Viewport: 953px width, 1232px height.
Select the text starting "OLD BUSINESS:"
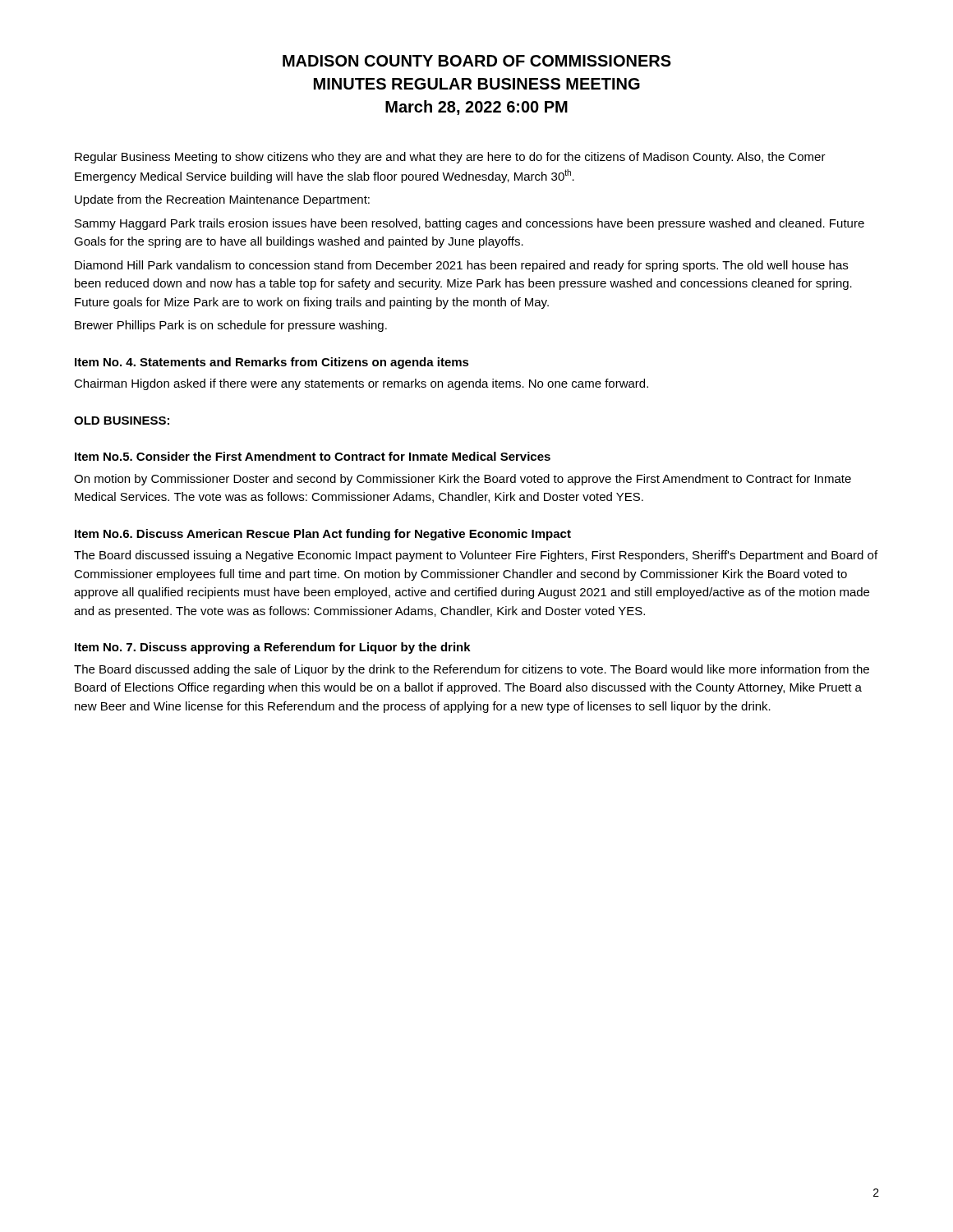pos(122,420)
